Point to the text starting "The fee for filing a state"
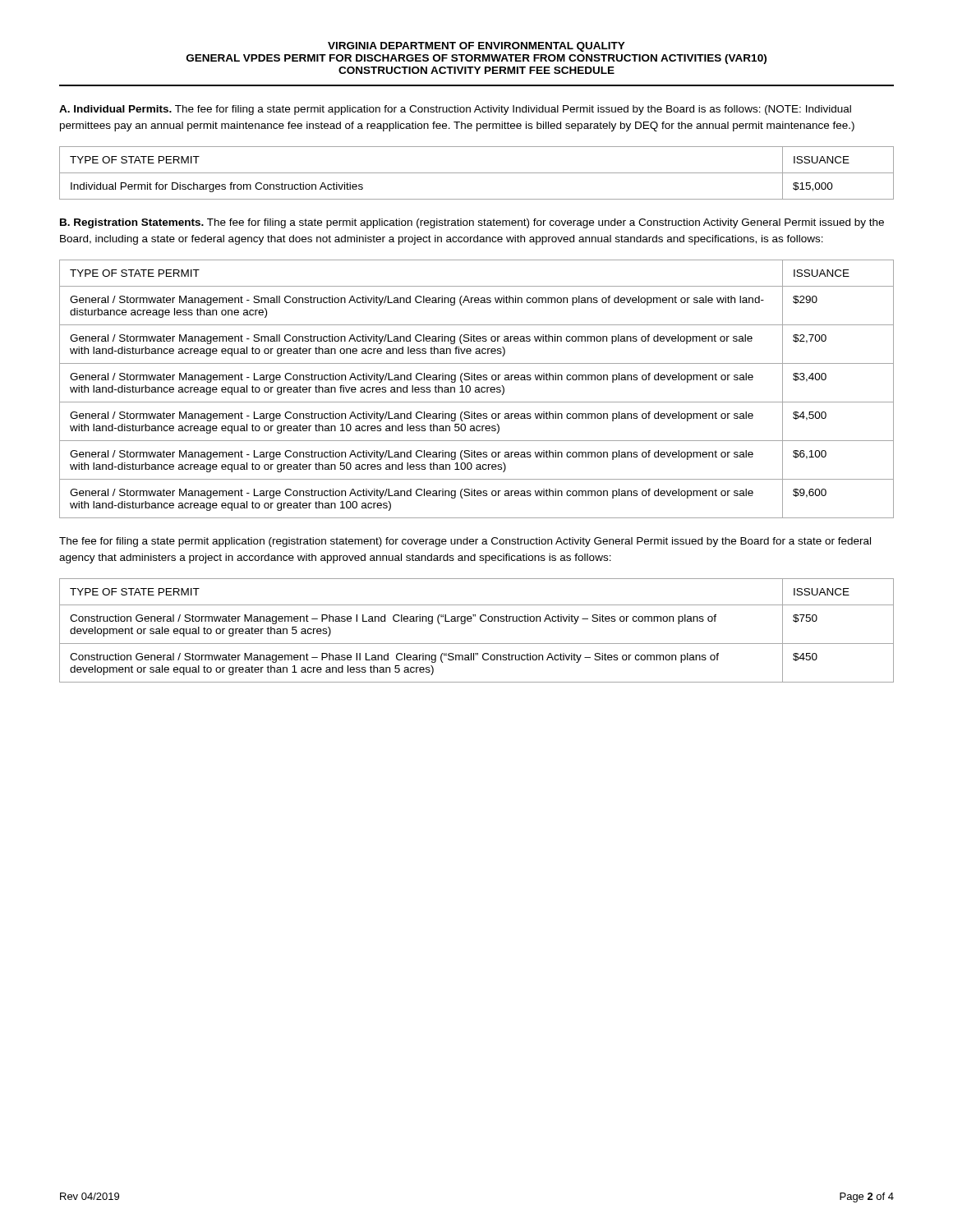 tap(465, 549)
